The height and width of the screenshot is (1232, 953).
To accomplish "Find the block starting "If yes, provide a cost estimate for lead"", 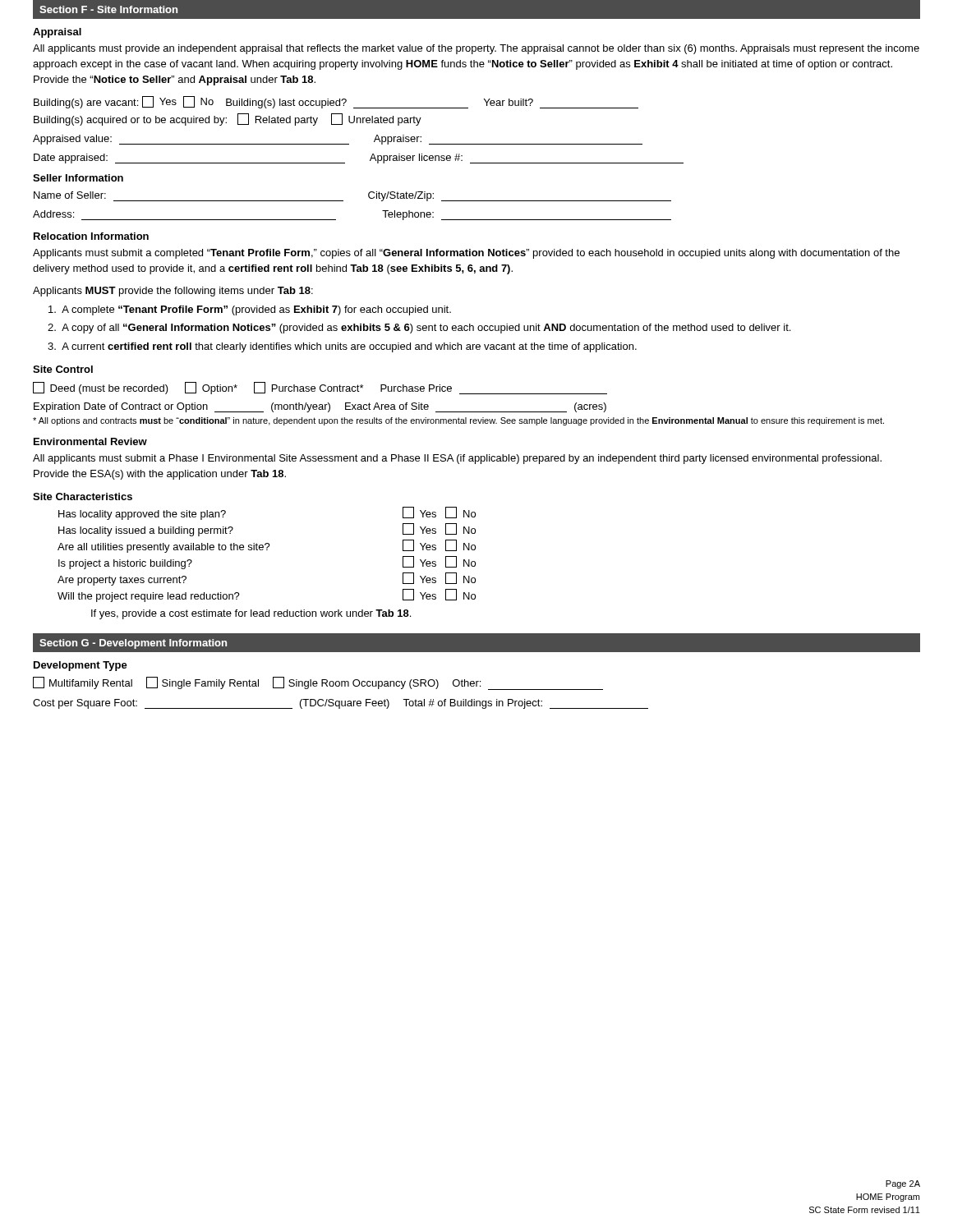I will [251, 613].
